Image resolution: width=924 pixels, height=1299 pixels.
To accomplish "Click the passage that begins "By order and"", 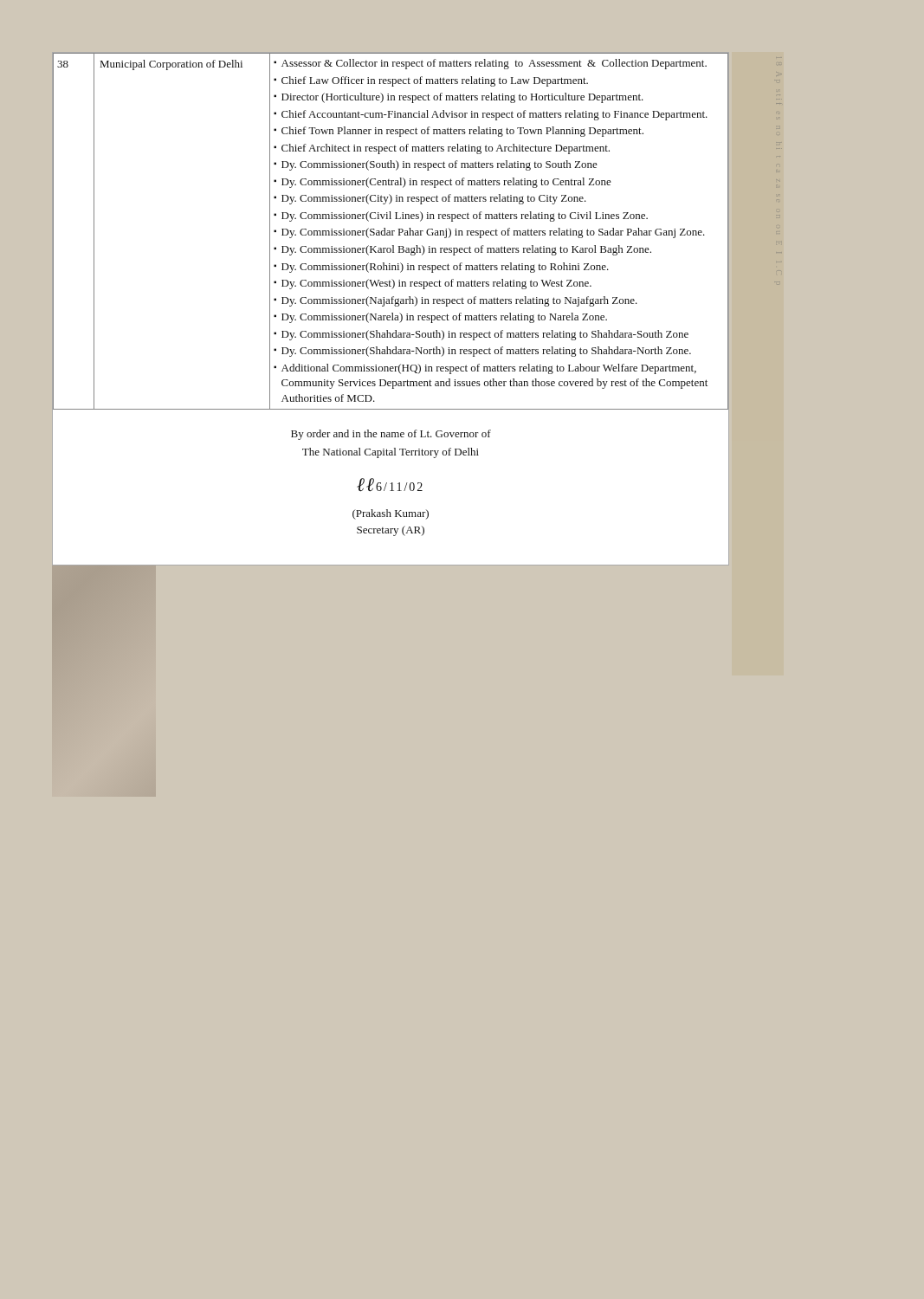I will click(x=391, y=443).
